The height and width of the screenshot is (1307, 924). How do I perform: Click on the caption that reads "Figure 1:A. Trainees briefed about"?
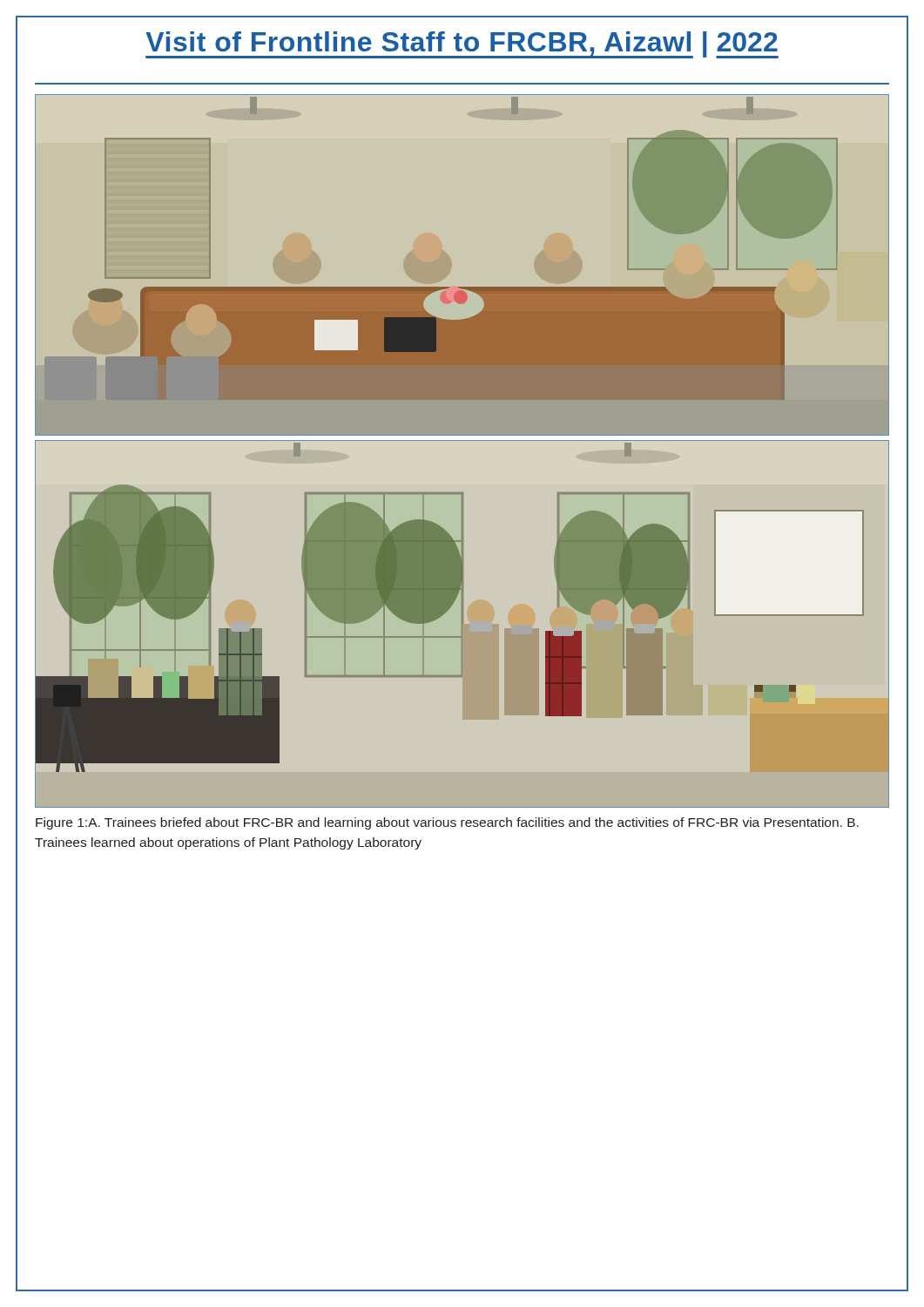click(x=447, y=832)
